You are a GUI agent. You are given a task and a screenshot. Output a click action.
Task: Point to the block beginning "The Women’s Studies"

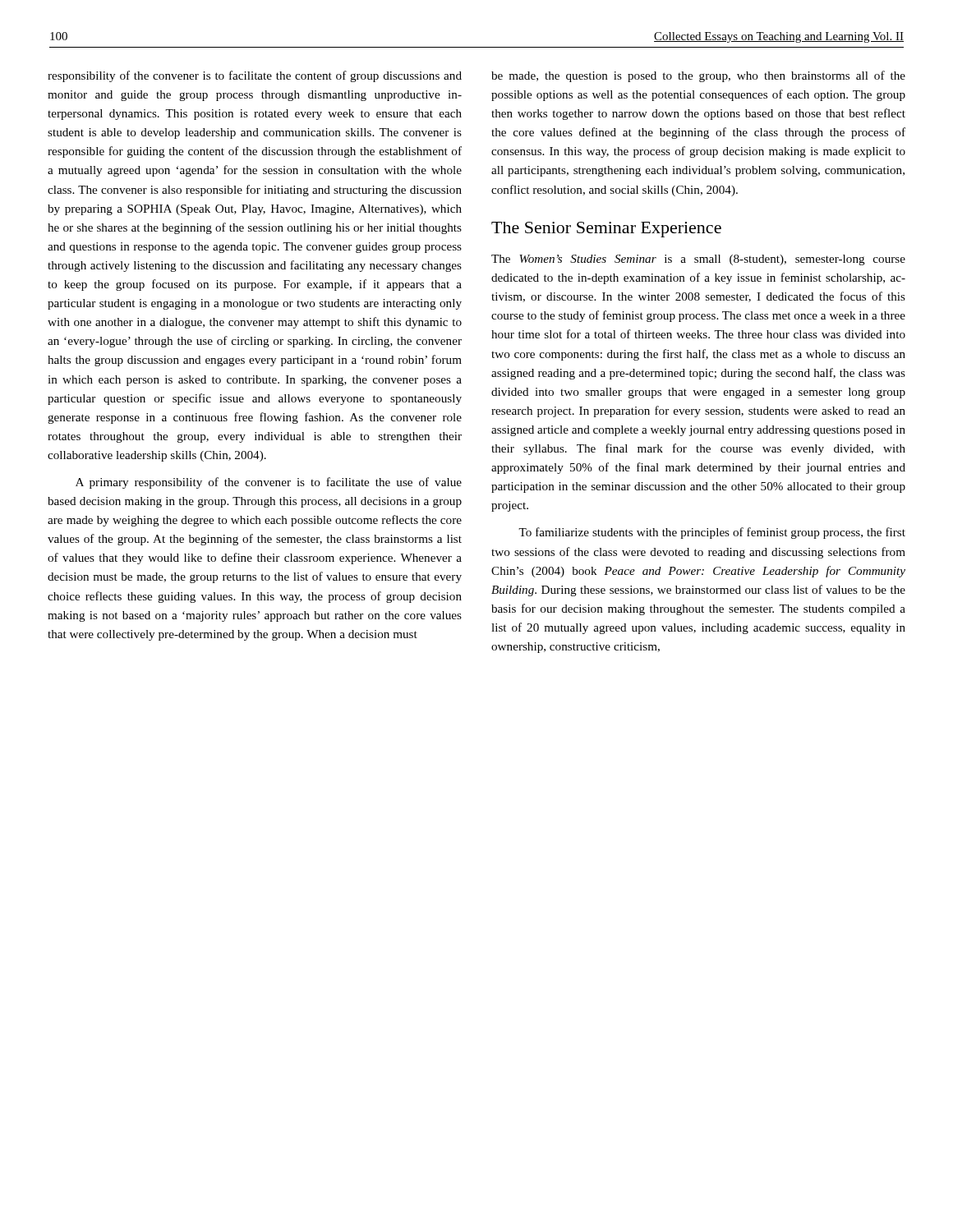coord(698,382)
